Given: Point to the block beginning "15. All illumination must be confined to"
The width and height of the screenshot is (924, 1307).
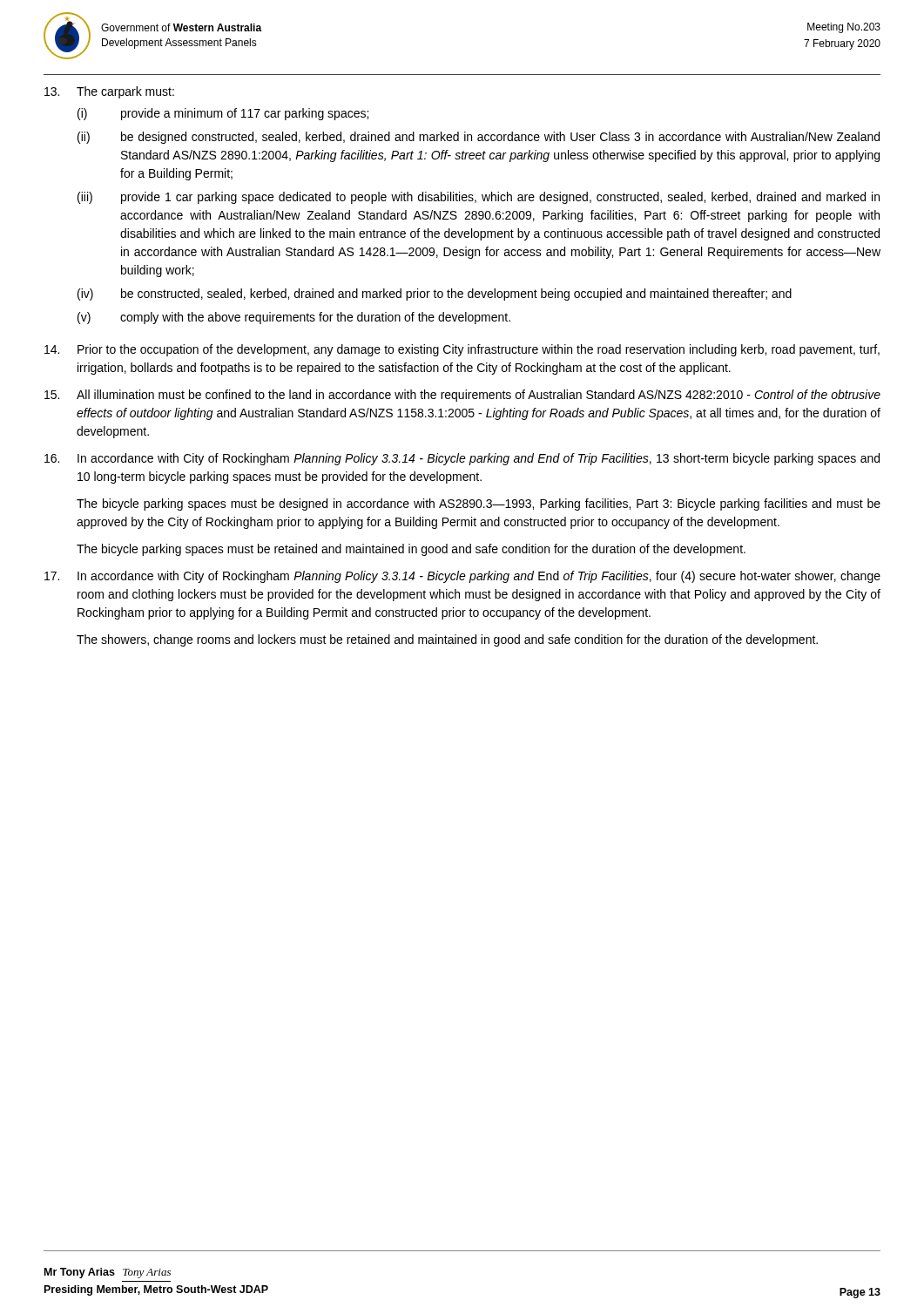Looking at the screenshot, I should click(x=462, y=413).
